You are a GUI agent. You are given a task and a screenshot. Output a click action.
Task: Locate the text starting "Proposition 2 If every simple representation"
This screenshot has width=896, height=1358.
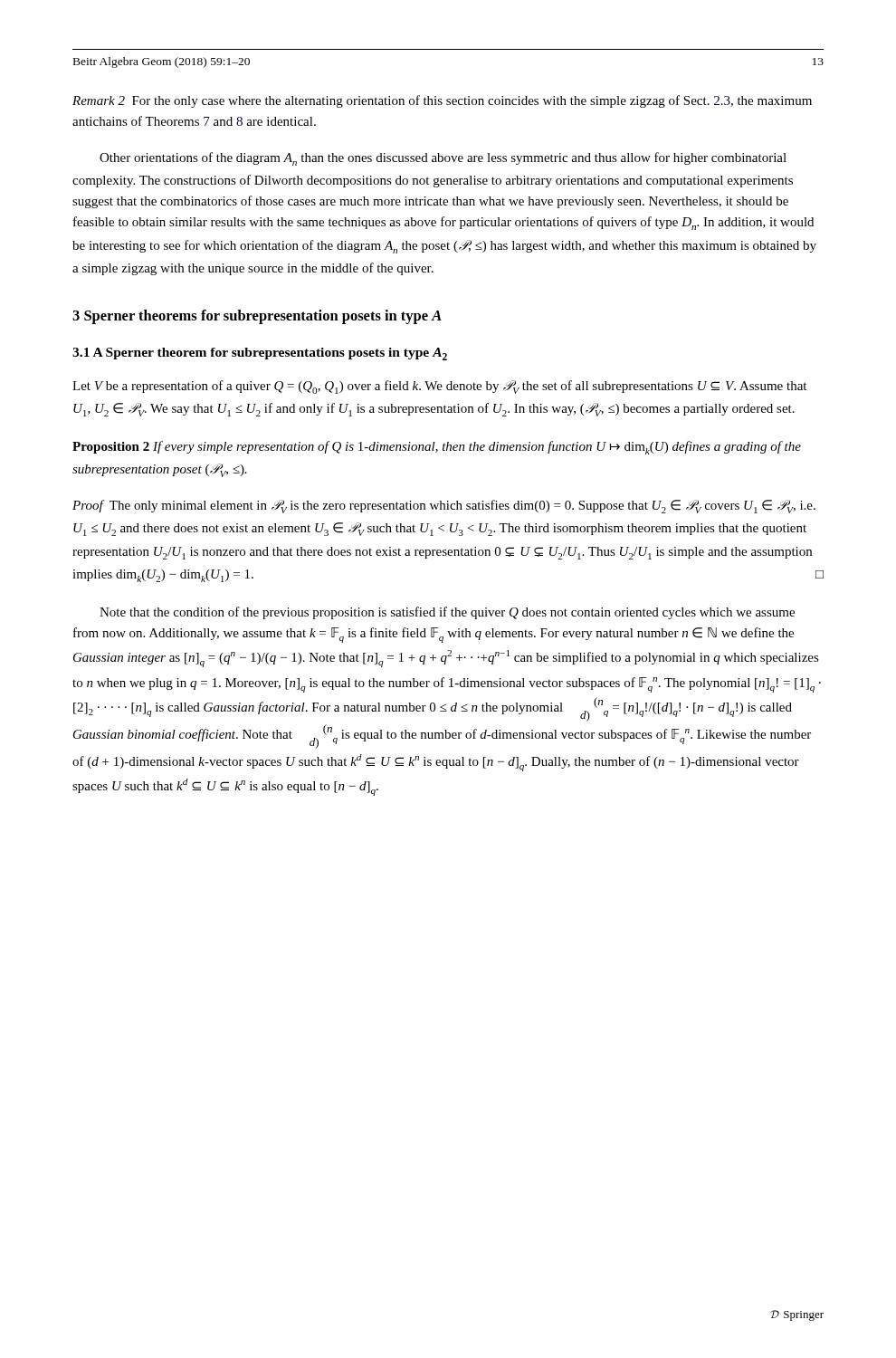pyautogui.click(x=437, y=459)
